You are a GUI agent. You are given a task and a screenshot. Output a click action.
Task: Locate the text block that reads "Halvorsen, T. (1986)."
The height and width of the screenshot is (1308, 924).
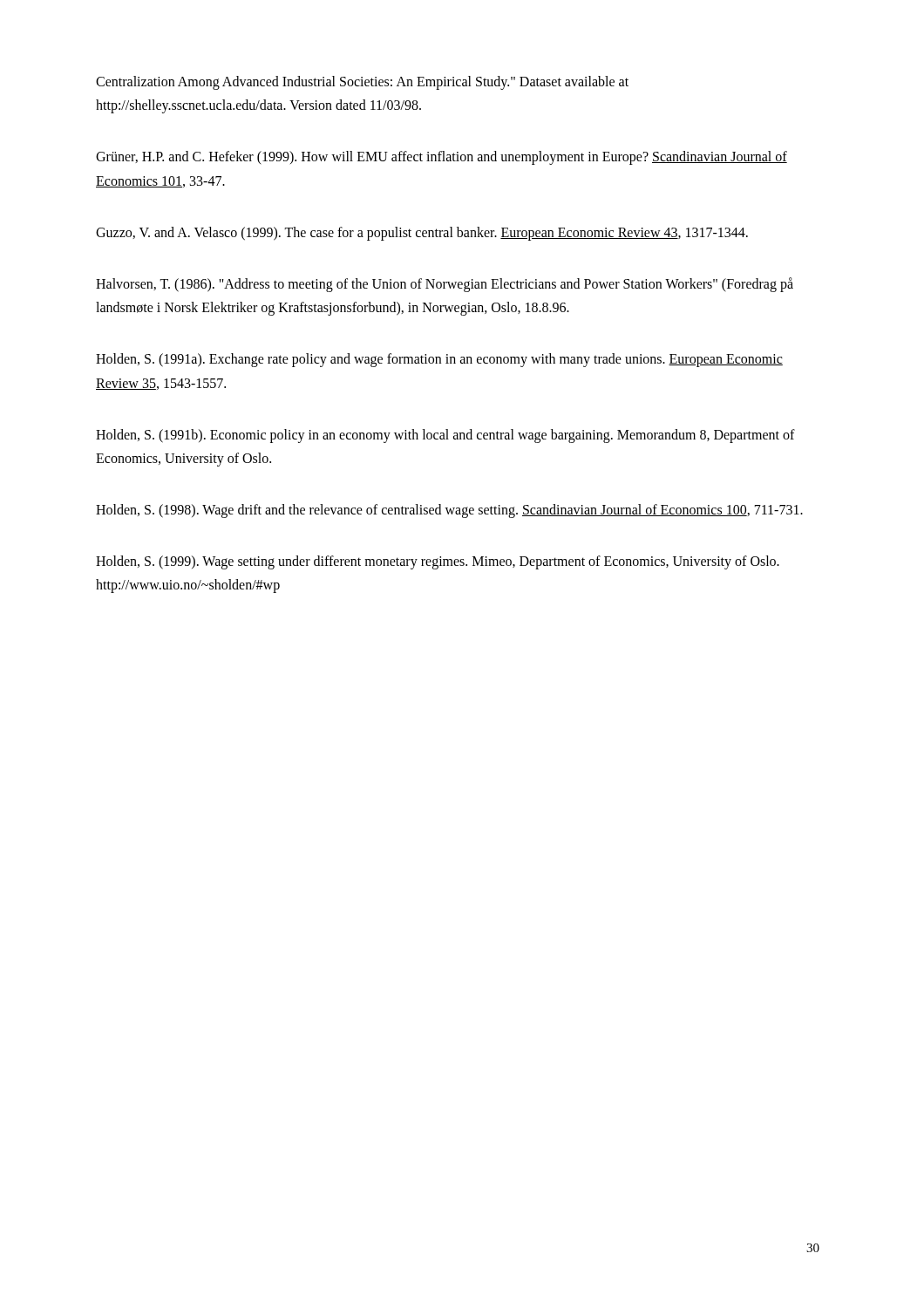click(458, 296)
